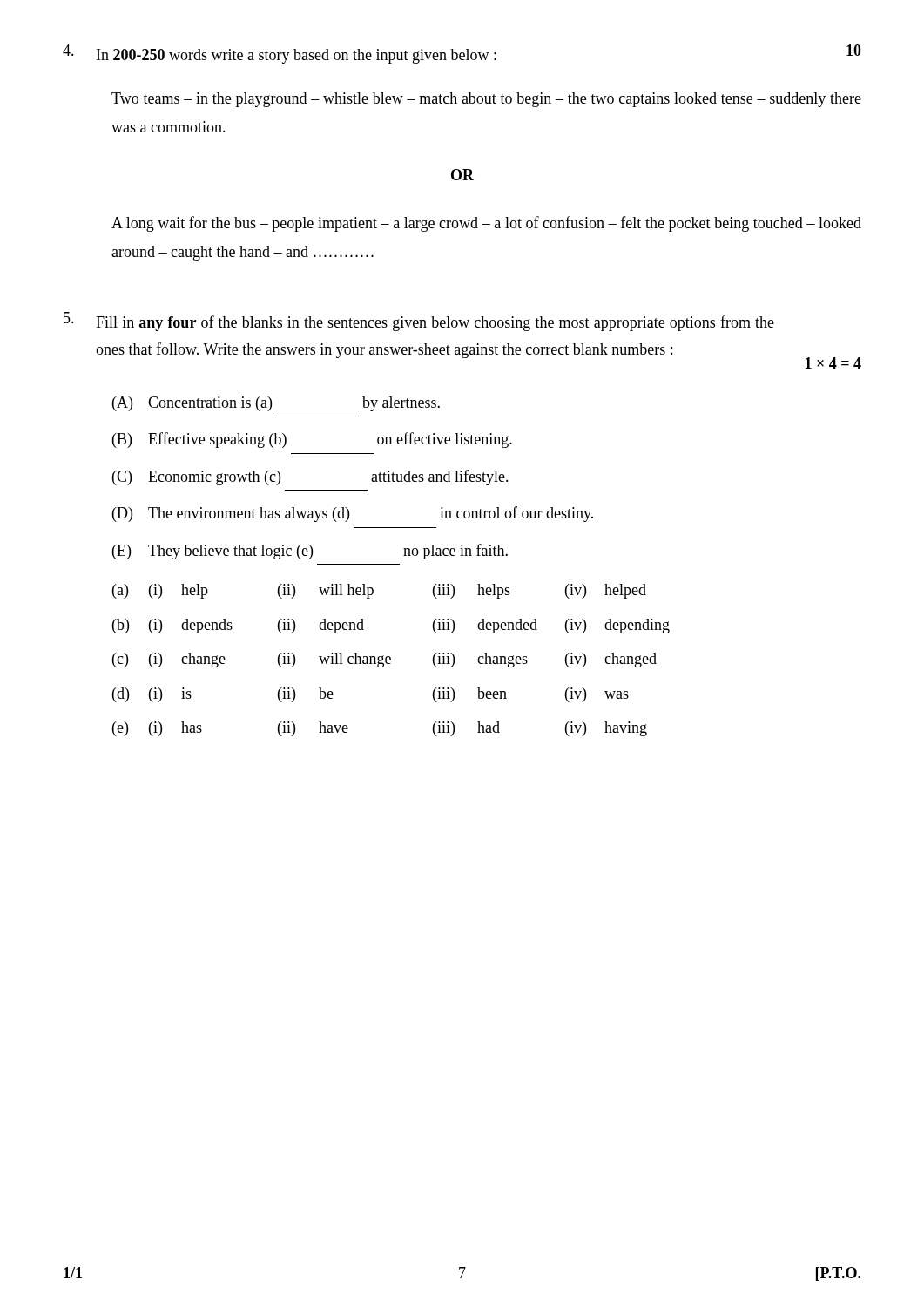Screen dimensions: 1307x924
Task: Click the passage that begins "(c) (i)change (ii)will"
Action: (x=401, y=660)
